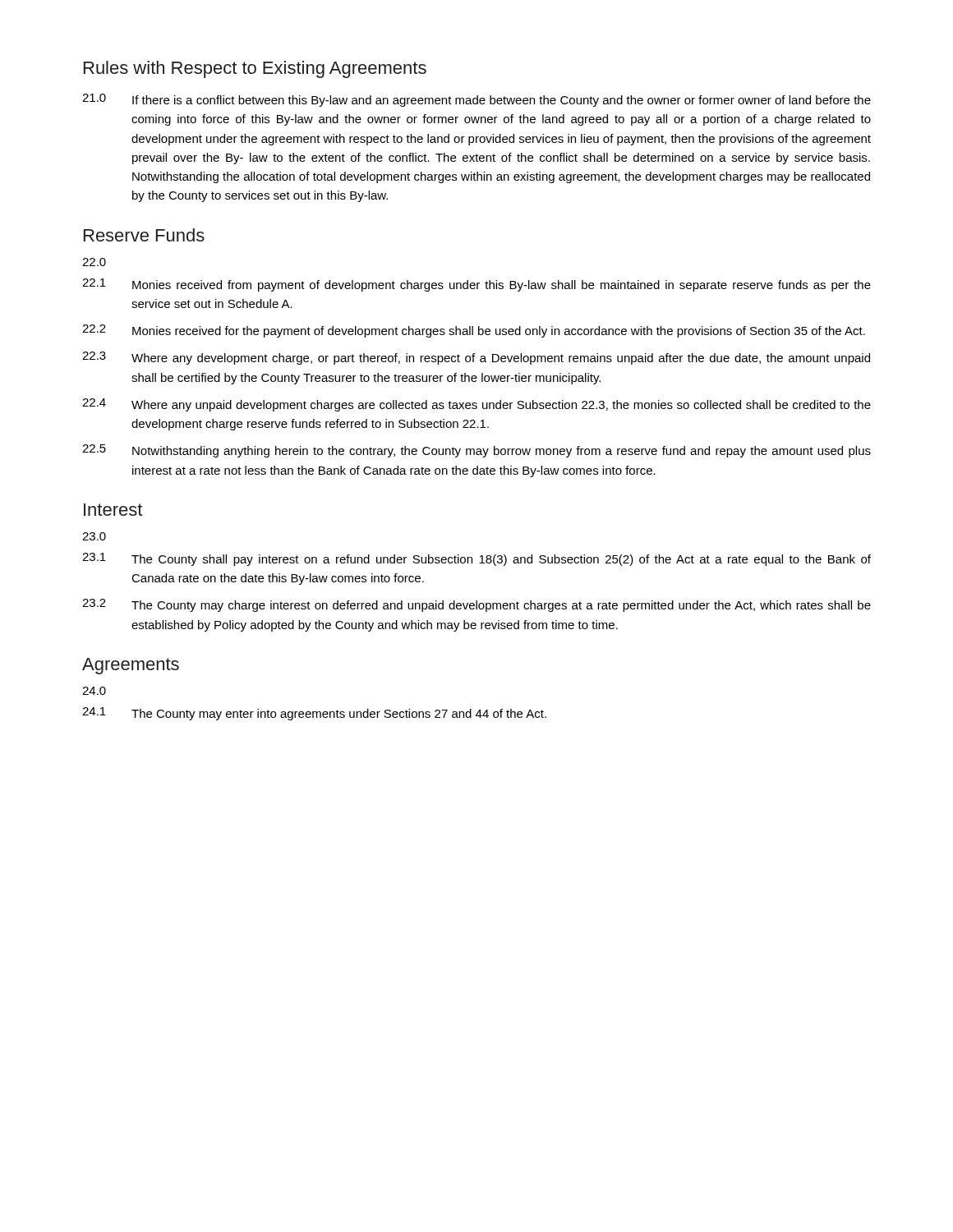The width and height of the screenshot is (953, 1232).
Task: Click on the list item with the text "23.2 The County may charge interest on deferred"
Action: (x=476, y=615)
